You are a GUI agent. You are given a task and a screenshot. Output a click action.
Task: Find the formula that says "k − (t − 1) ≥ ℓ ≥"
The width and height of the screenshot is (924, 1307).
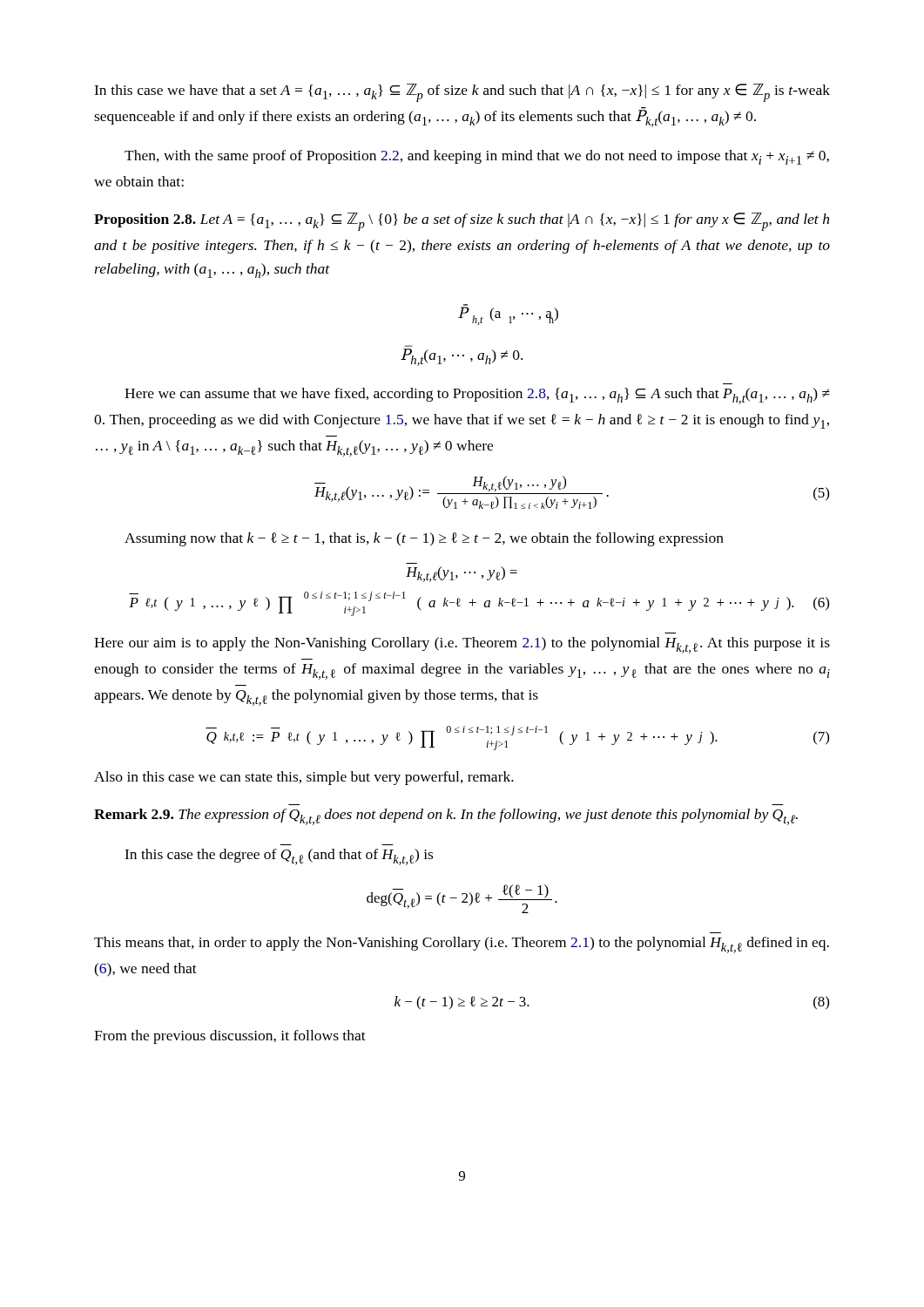462,1002
